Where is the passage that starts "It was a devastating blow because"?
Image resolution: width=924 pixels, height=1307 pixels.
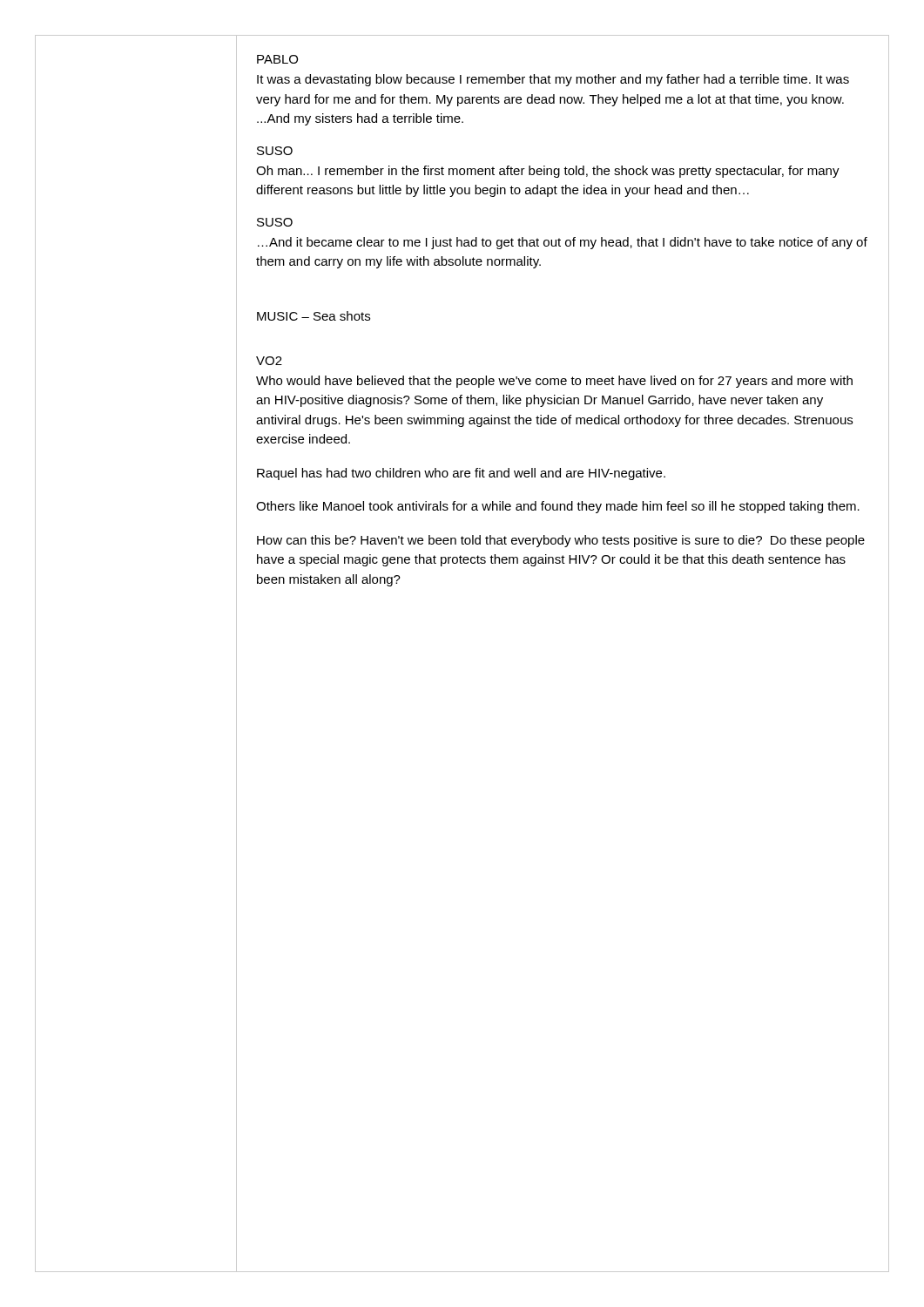pyautogui.click(x=553, y=98)
